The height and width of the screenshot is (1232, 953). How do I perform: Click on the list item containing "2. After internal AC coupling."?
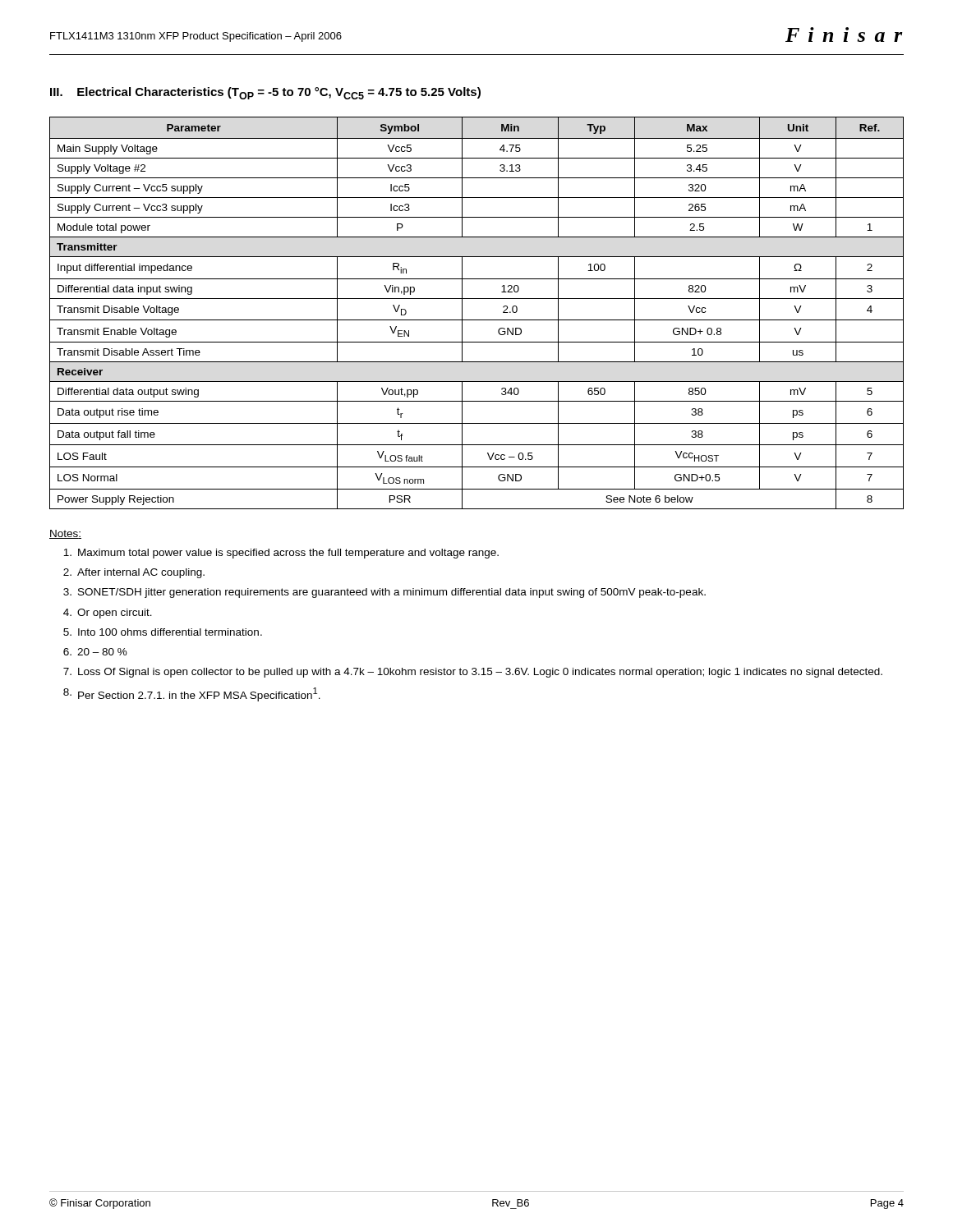coord(134,573)
